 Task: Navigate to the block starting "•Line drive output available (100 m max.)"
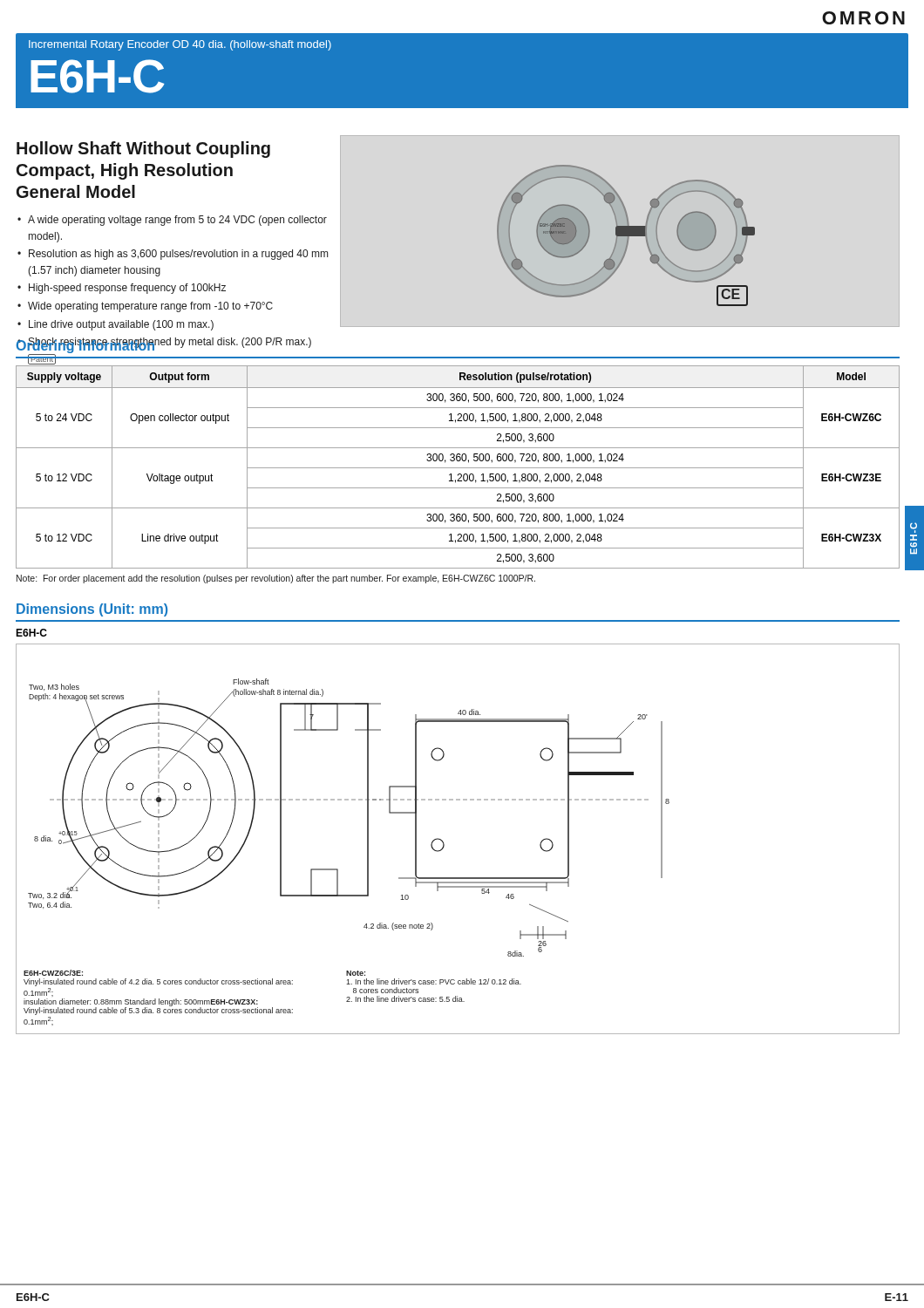click(x=116, y=324)
